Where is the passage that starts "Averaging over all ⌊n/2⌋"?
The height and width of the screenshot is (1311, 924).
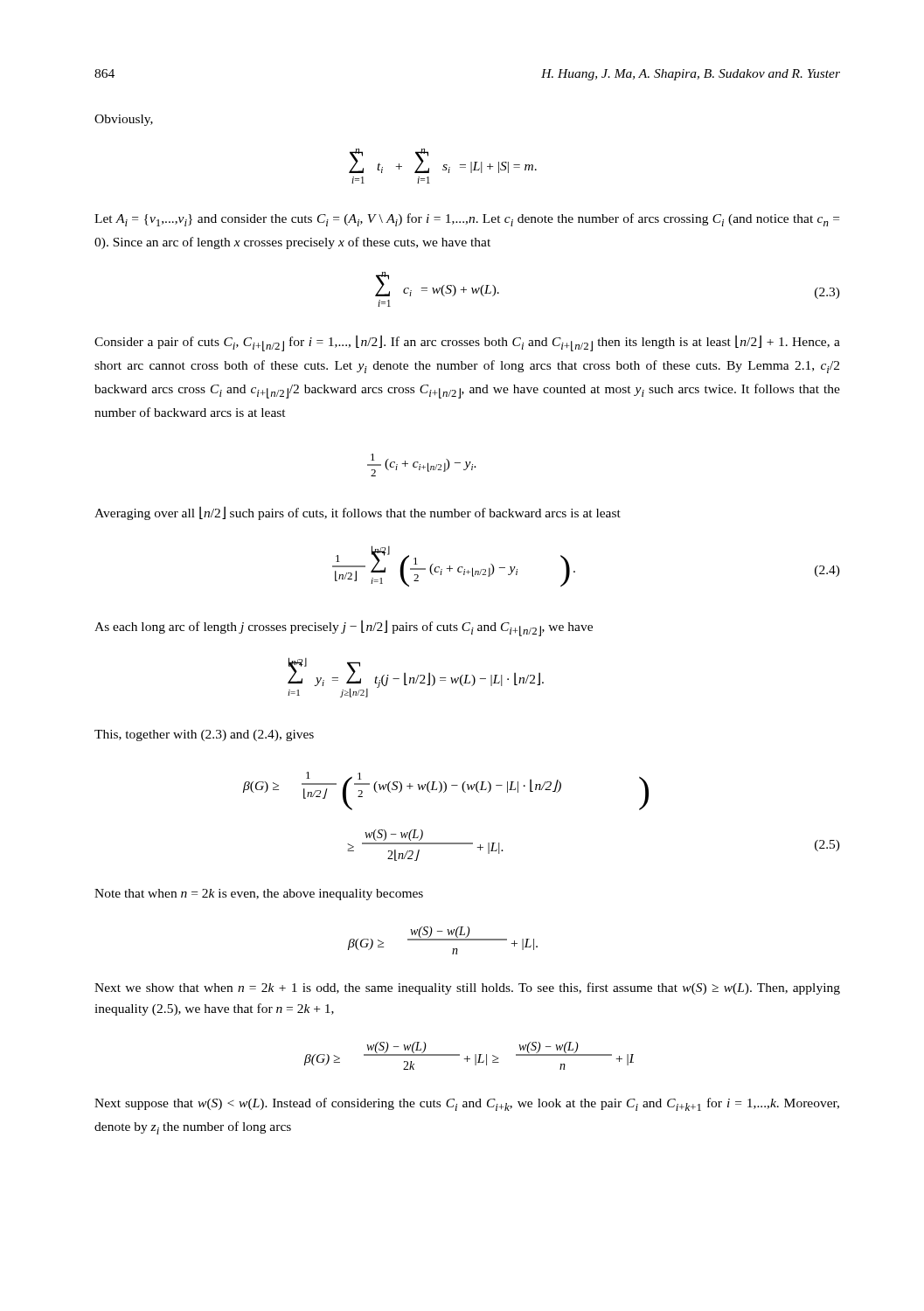pyautogui.click(x=357, y=512)
